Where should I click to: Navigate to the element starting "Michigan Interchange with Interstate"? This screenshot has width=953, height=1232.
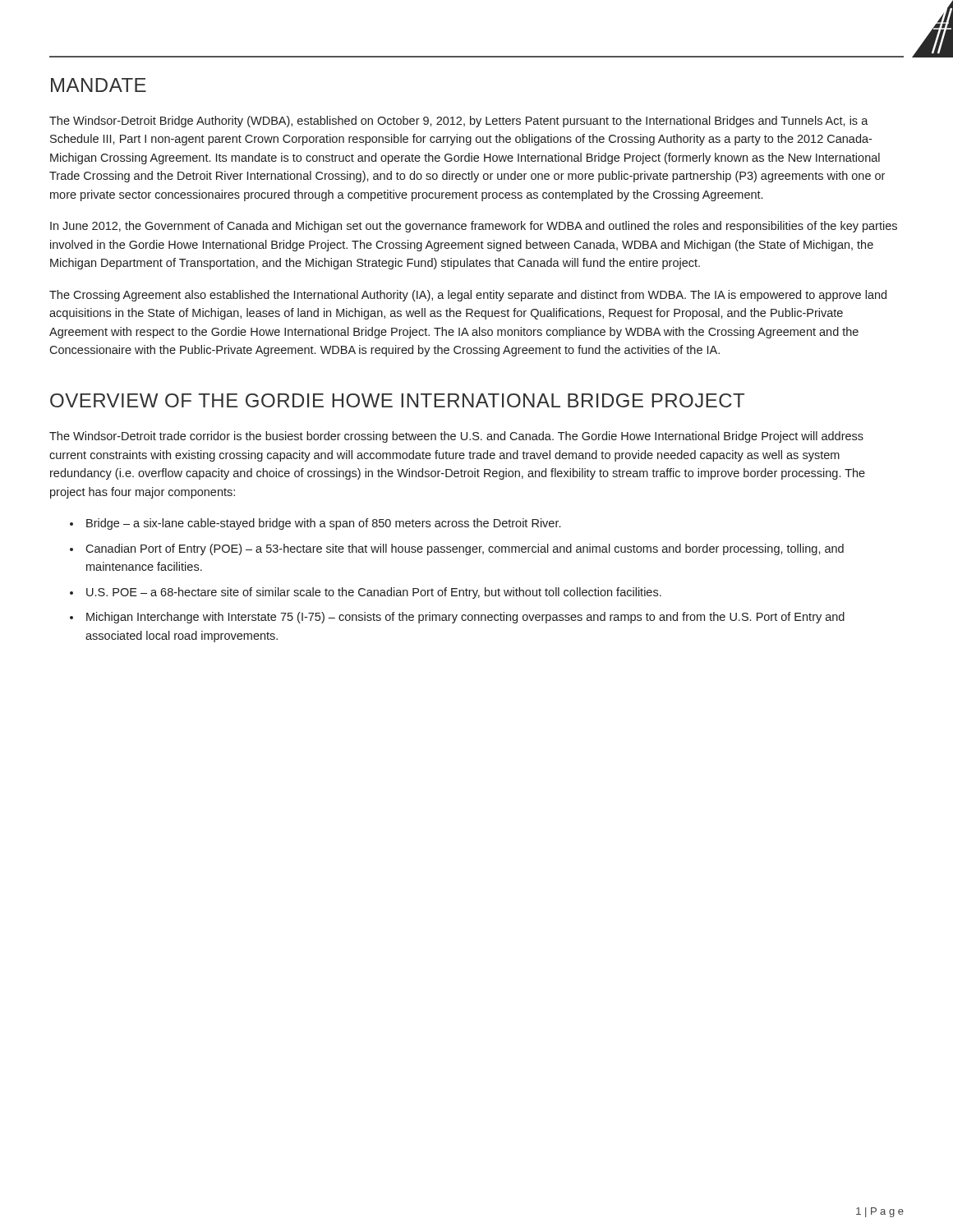click(x=493, y=626)
